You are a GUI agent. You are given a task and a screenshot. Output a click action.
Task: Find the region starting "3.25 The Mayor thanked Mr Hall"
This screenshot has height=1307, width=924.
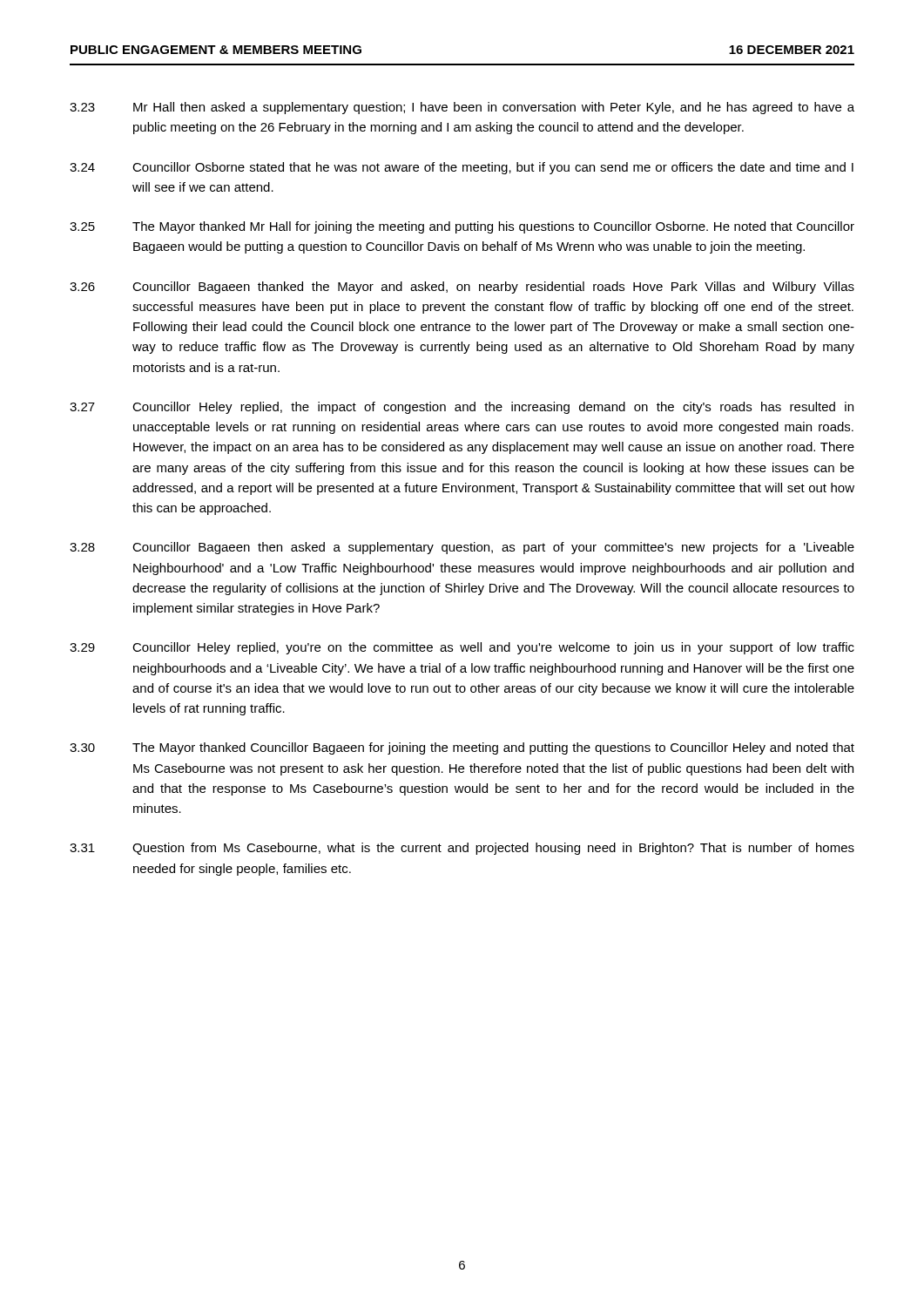click(x=462, y=236)
